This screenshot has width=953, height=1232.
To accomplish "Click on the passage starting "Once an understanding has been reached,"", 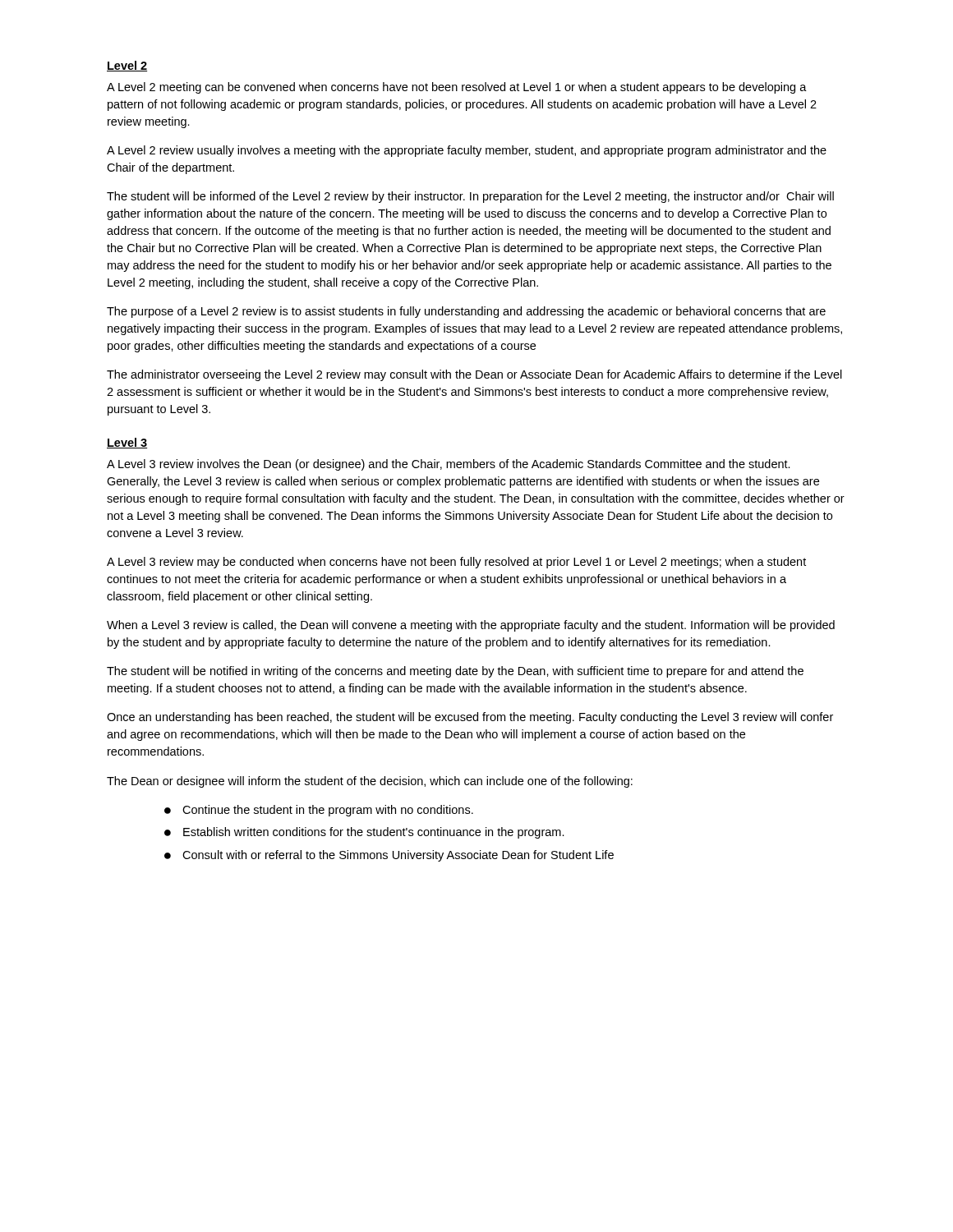I will pos(470,735).
